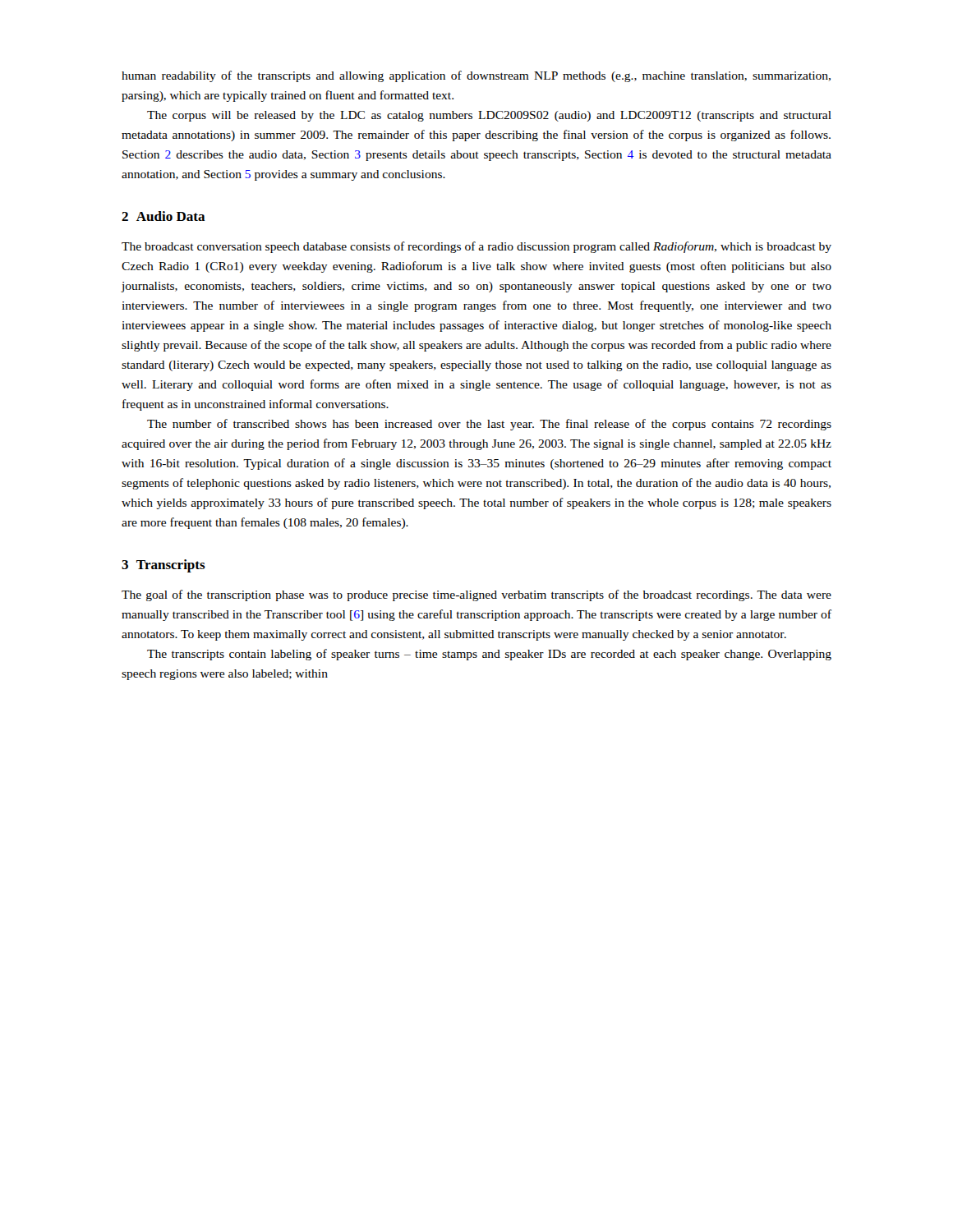
Task: Where is the passage that starts "The broadcast conversation speech"?
Action: click(x=476, y=385)
